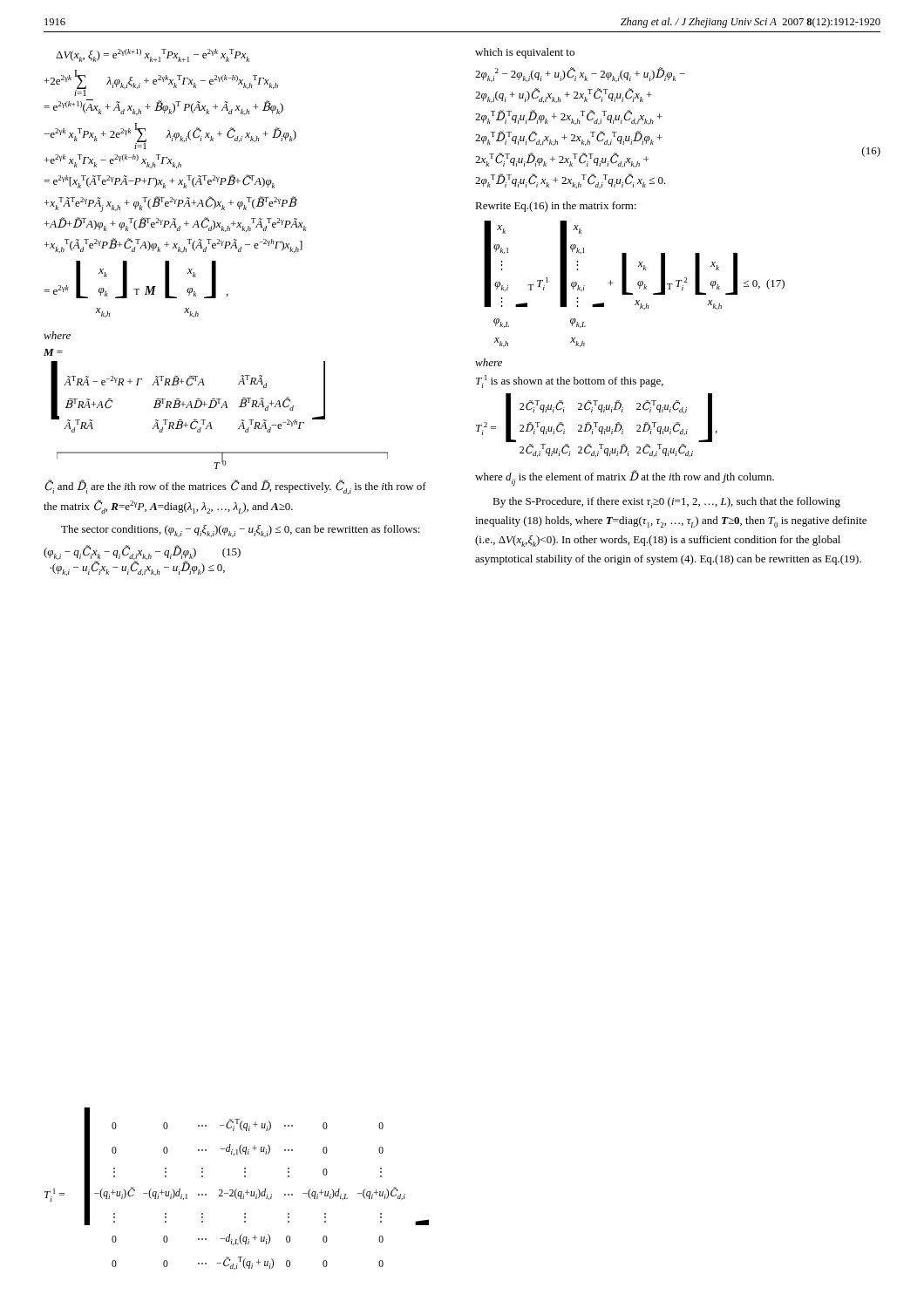
Task: Locate the formula that opens with "= e2γk ["
Action: pos(136,289)
